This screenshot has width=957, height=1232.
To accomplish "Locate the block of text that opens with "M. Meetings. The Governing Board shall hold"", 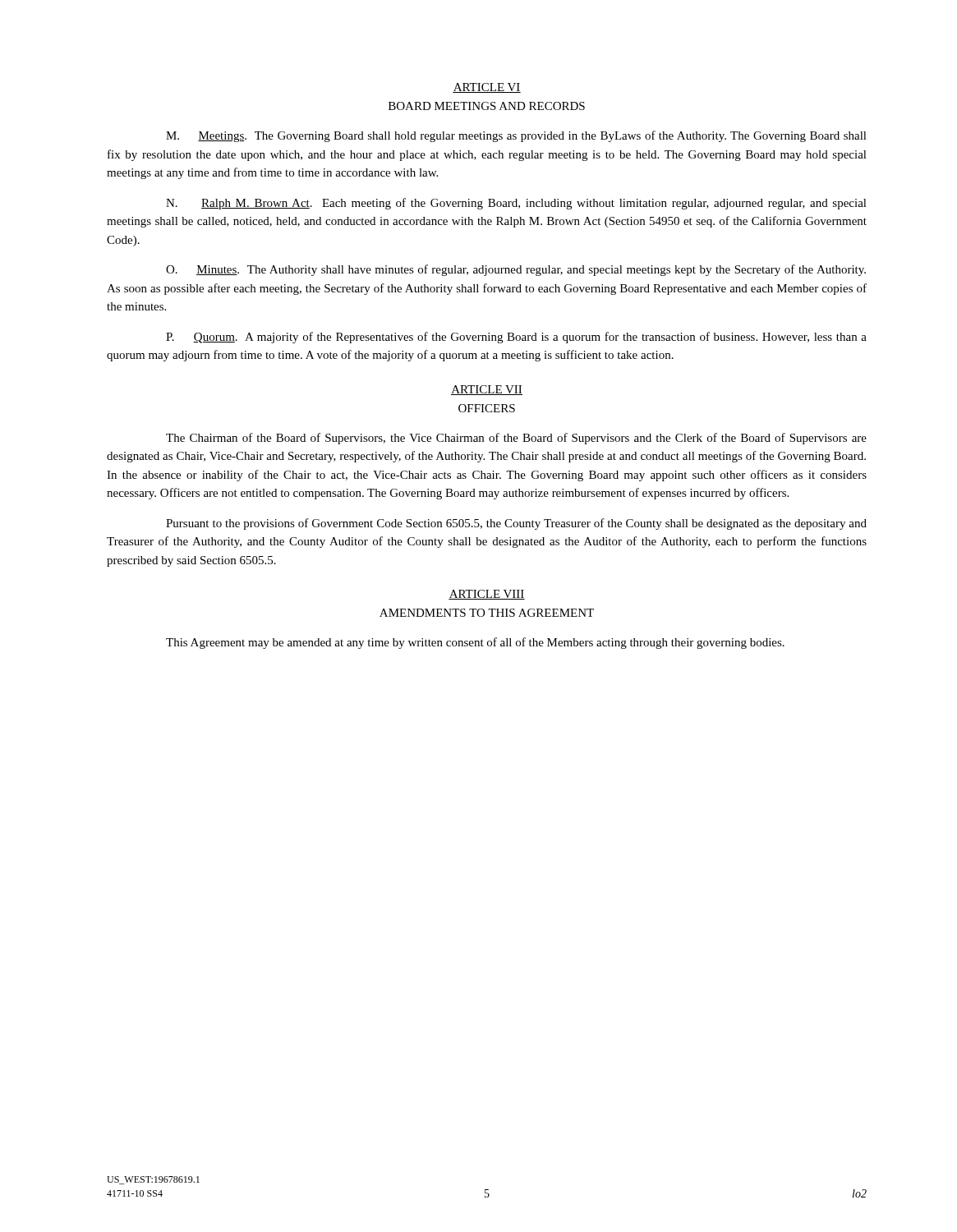I will (487, 154).
